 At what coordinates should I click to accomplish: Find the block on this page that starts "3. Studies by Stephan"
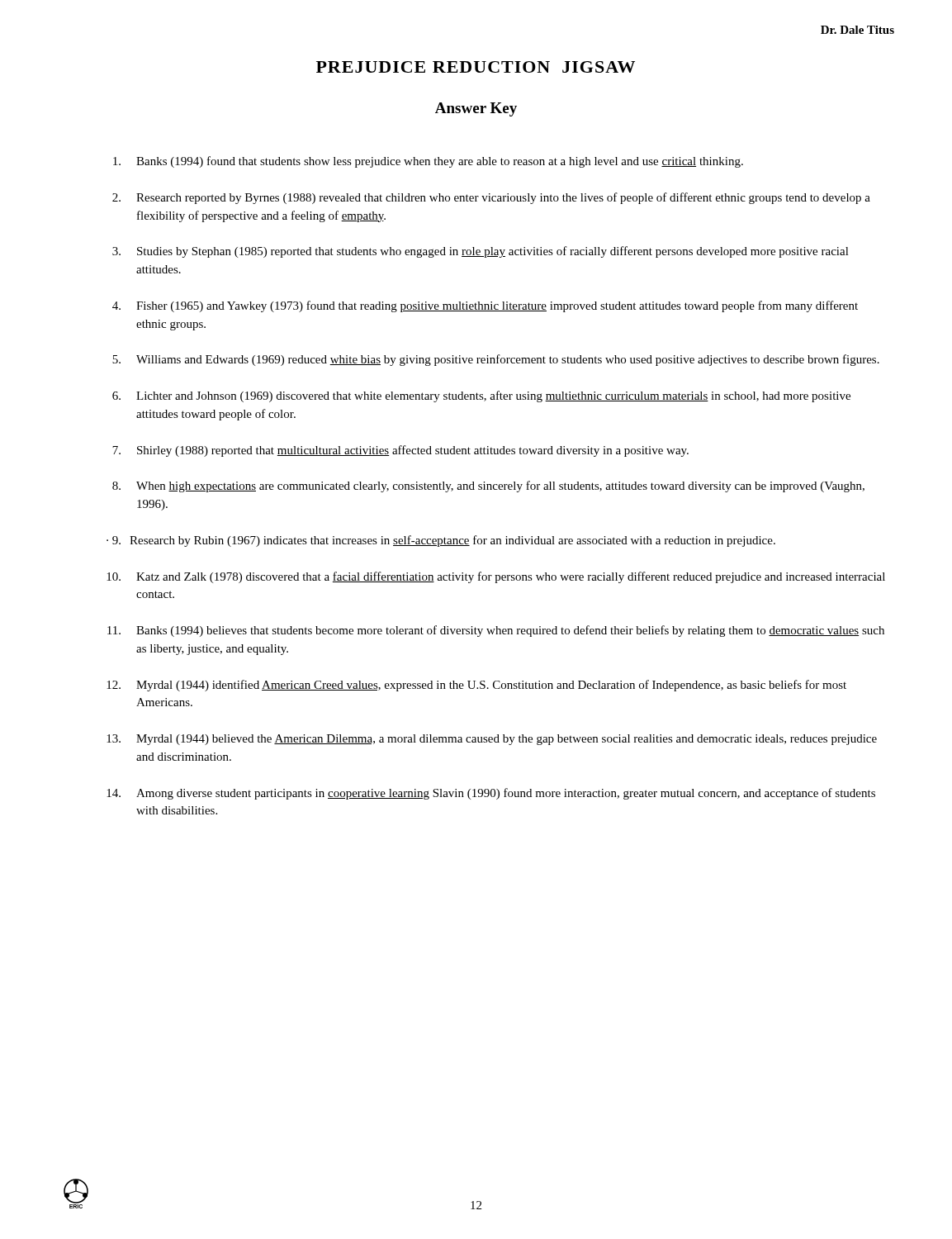[x=484, y=261]
